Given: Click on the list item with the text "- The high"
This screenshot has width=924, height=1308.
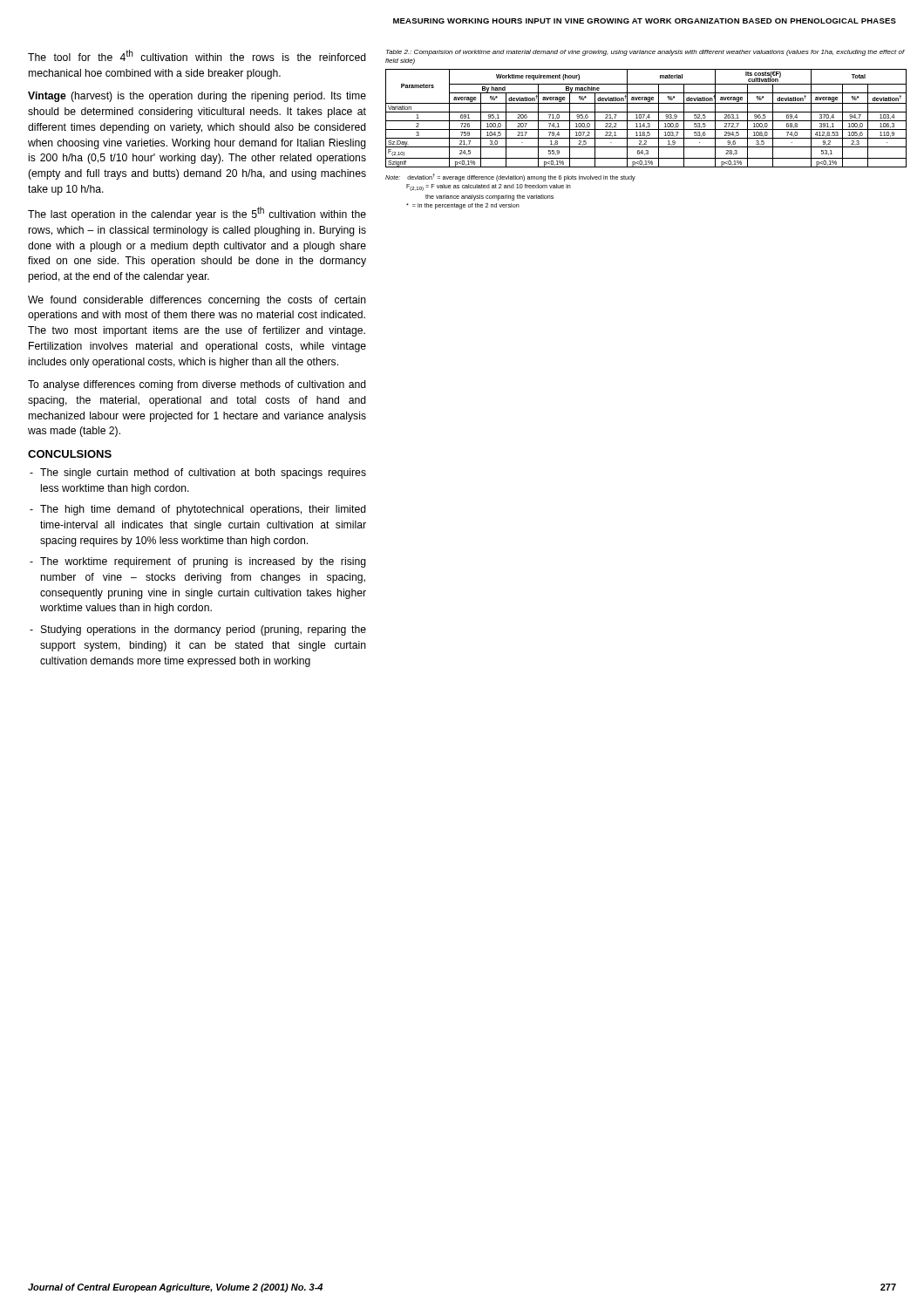Looking at the screenshot, I should click(x=203, y=525).
